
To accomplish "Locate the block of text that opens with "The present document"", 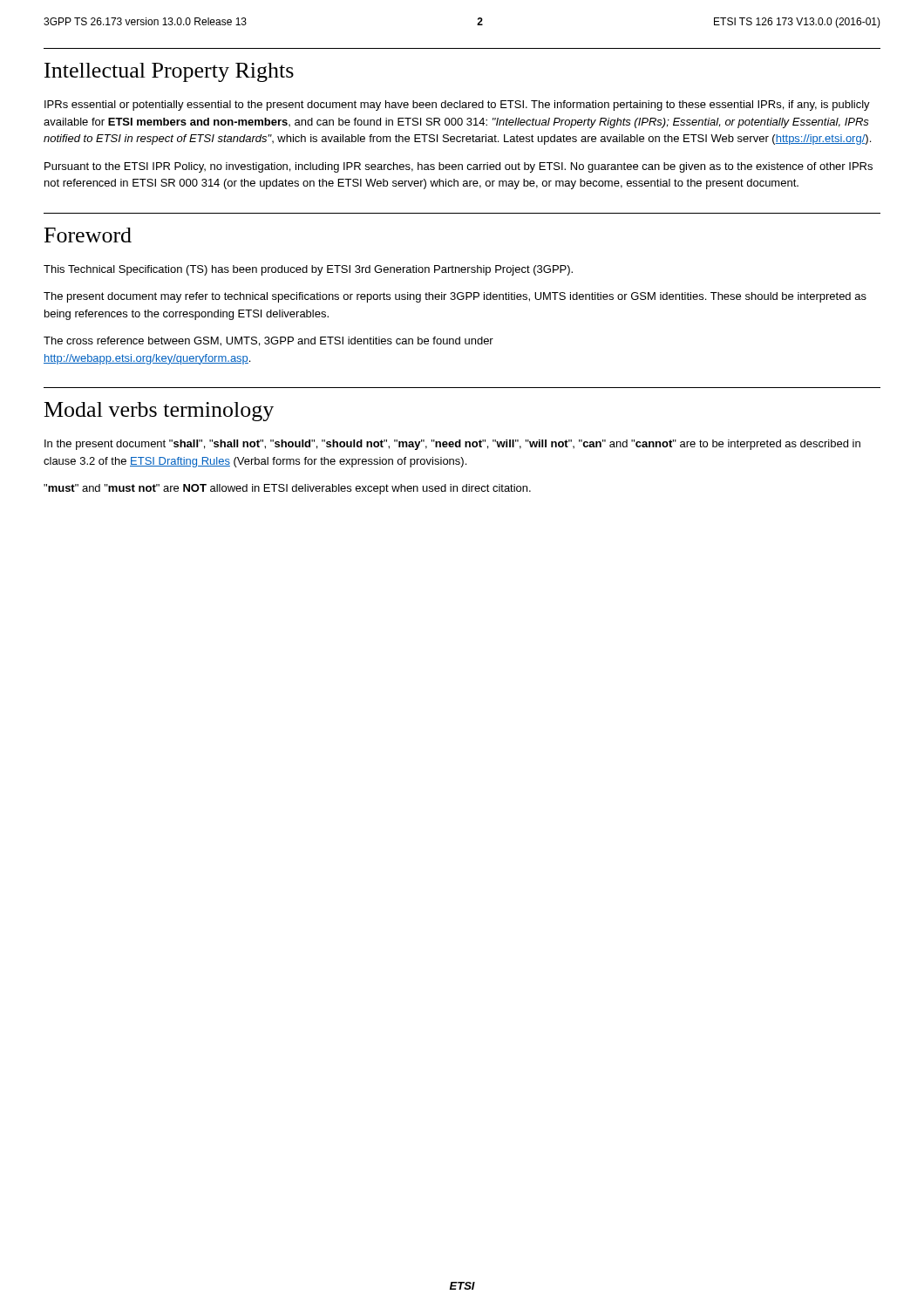I will click(455, 305).
